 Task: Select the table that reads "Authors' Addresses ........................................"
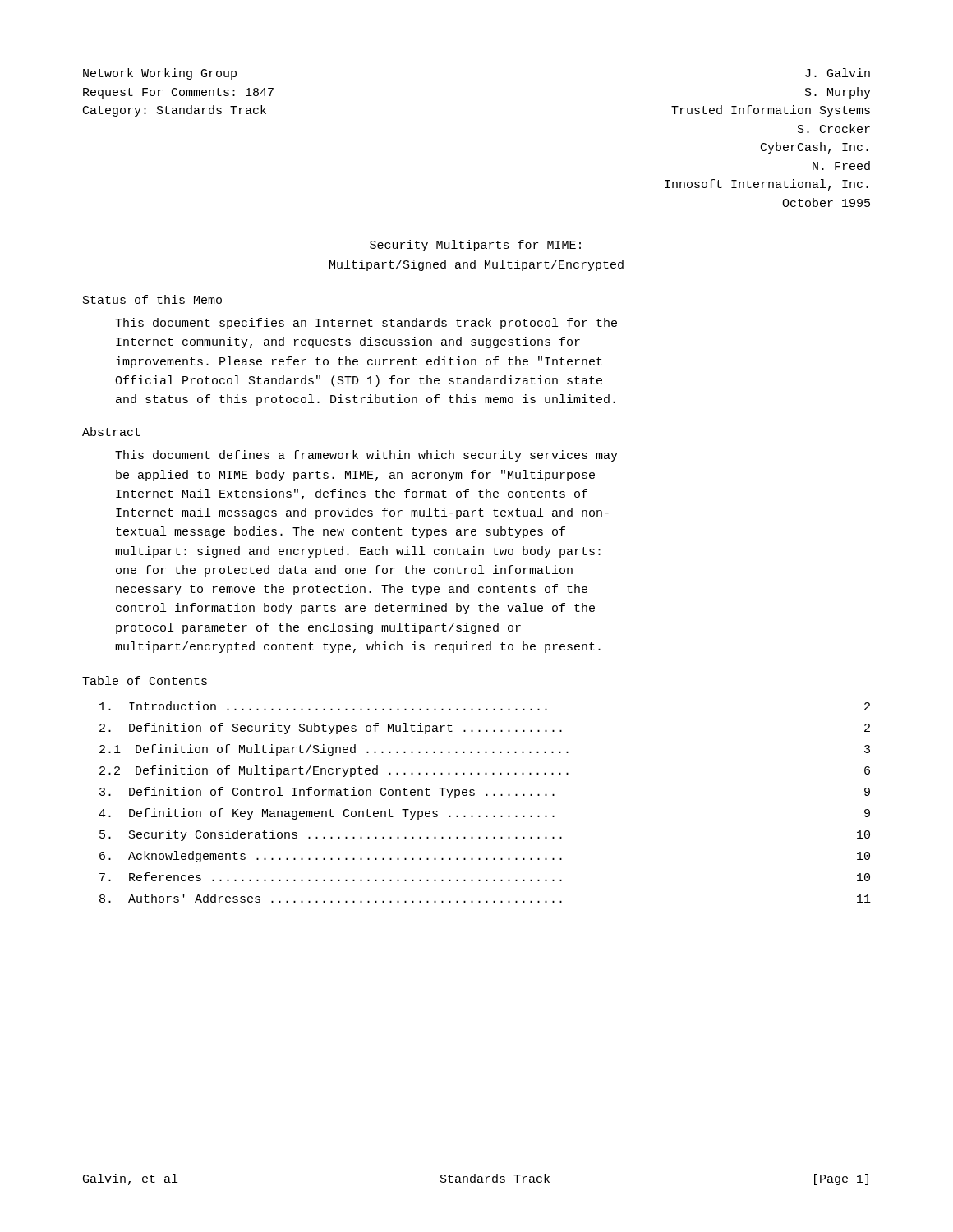(x=485, y=804)
